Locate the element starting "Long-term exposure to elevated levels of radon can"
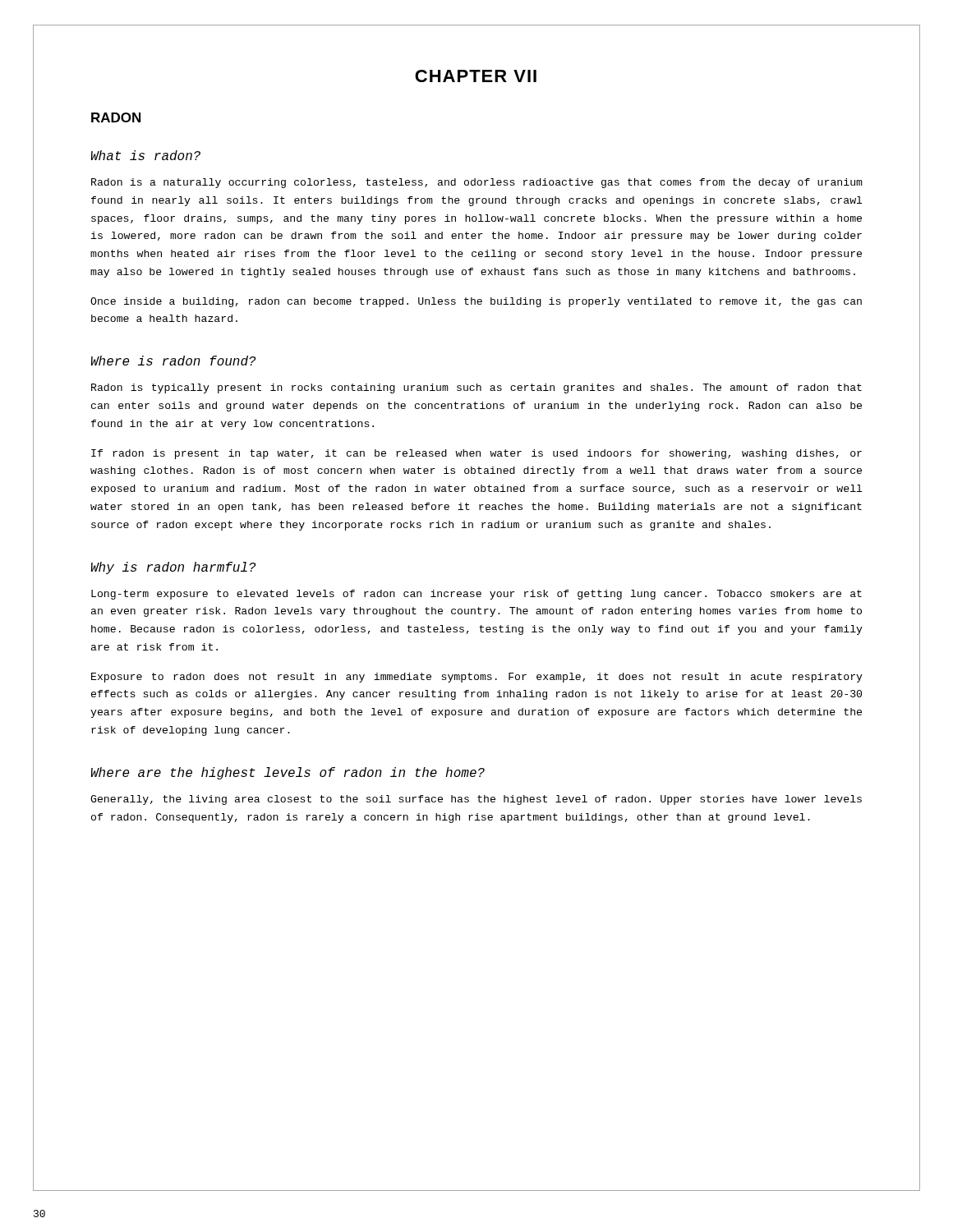The image size is (953, 1232). 476,621
